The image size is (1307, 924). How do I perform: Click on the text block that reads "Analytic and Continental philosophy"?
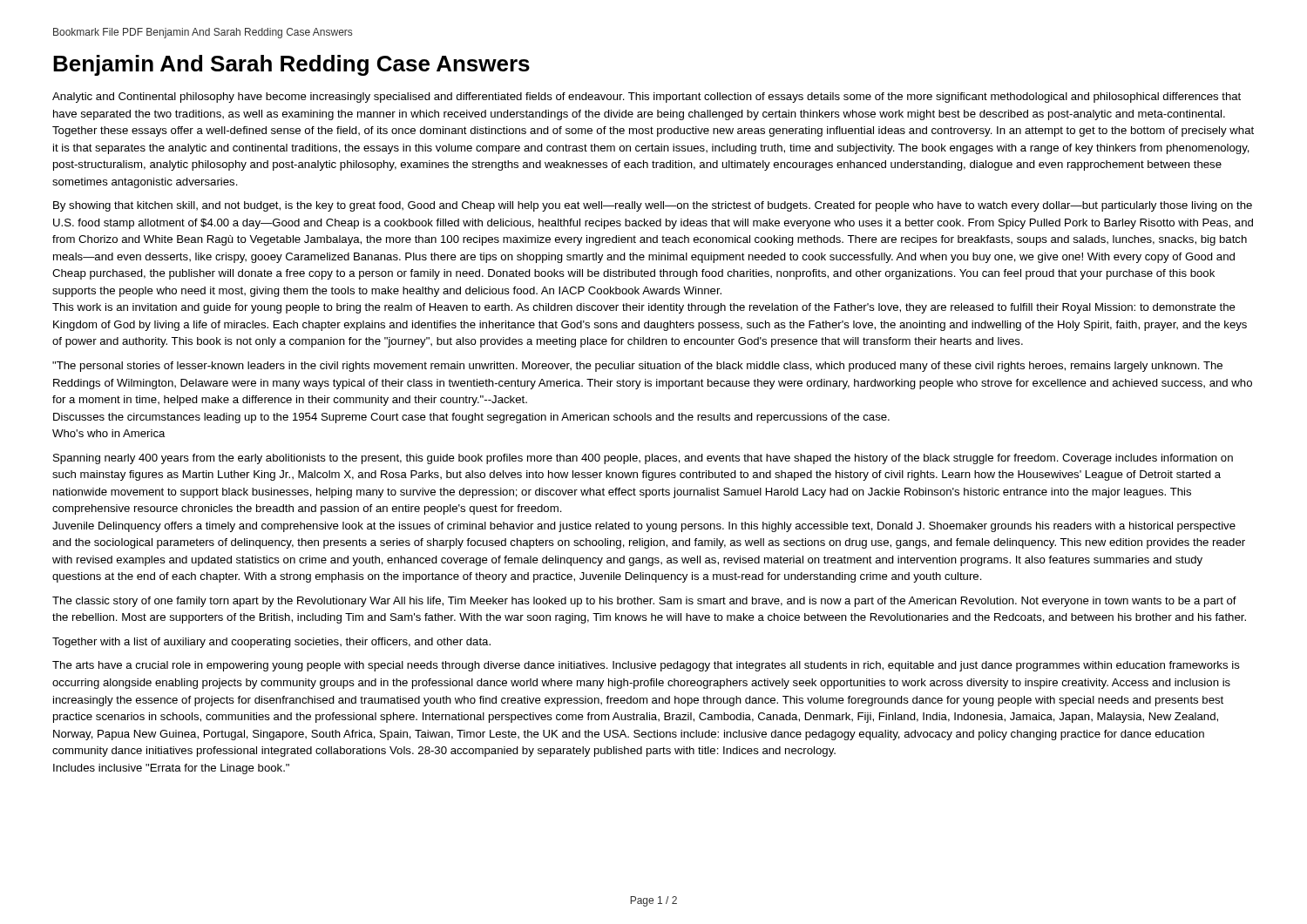coord(653,139)
